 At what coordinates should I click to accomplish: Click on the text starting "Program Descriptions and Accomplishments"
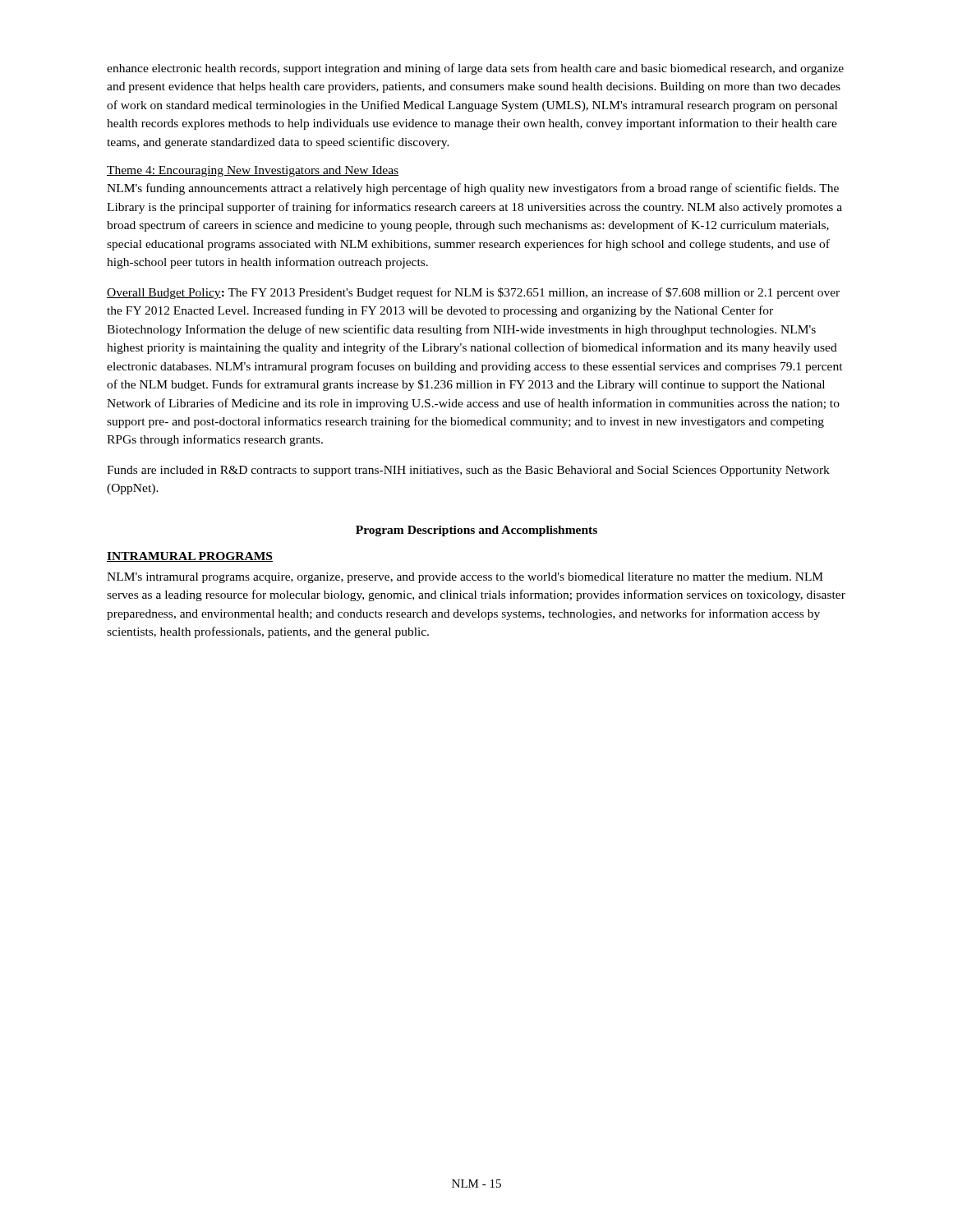point(476,529)
